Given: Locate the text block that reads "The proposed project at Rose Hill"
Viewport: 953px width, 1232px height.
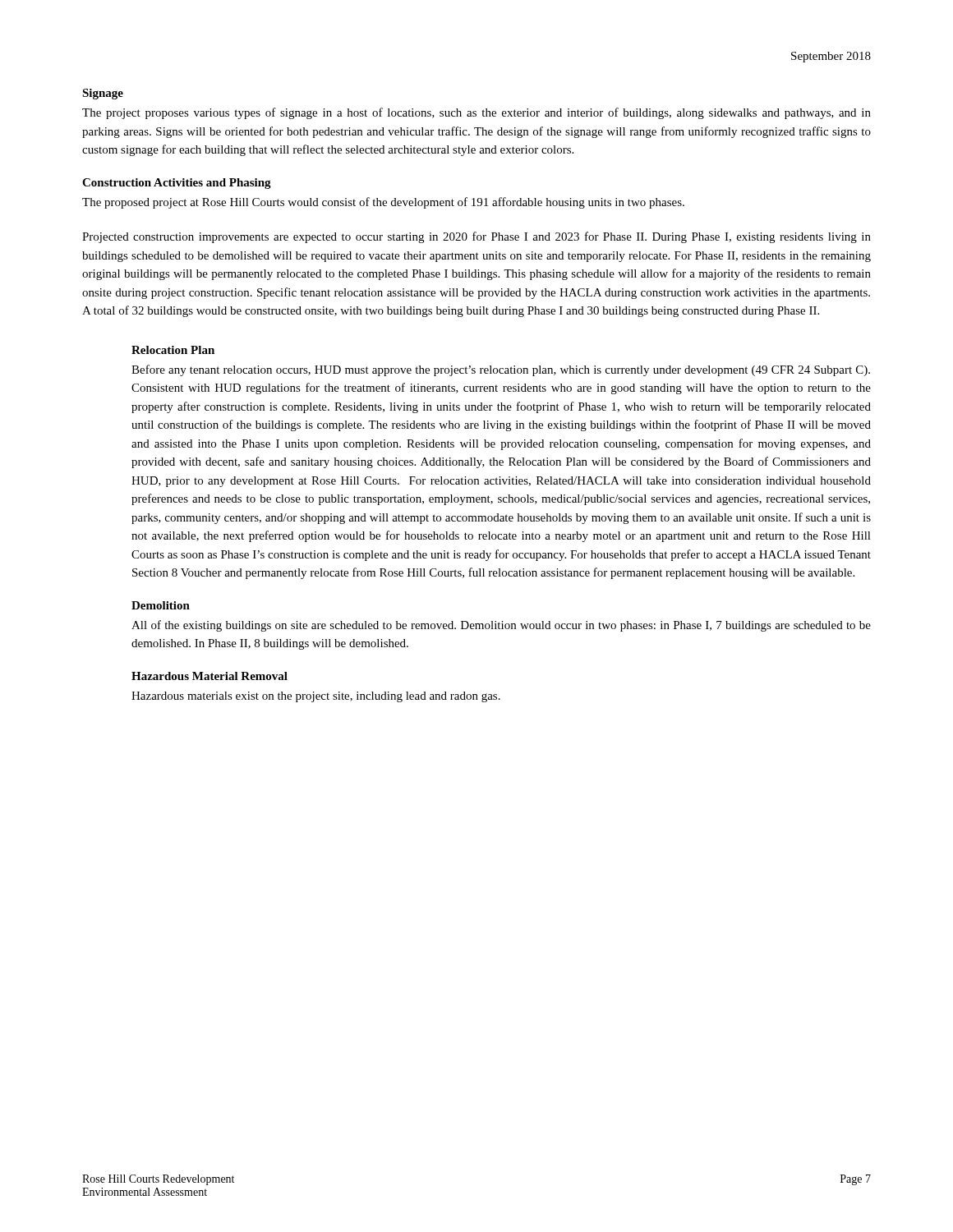Looking at the screenshot, I should 384,202.
